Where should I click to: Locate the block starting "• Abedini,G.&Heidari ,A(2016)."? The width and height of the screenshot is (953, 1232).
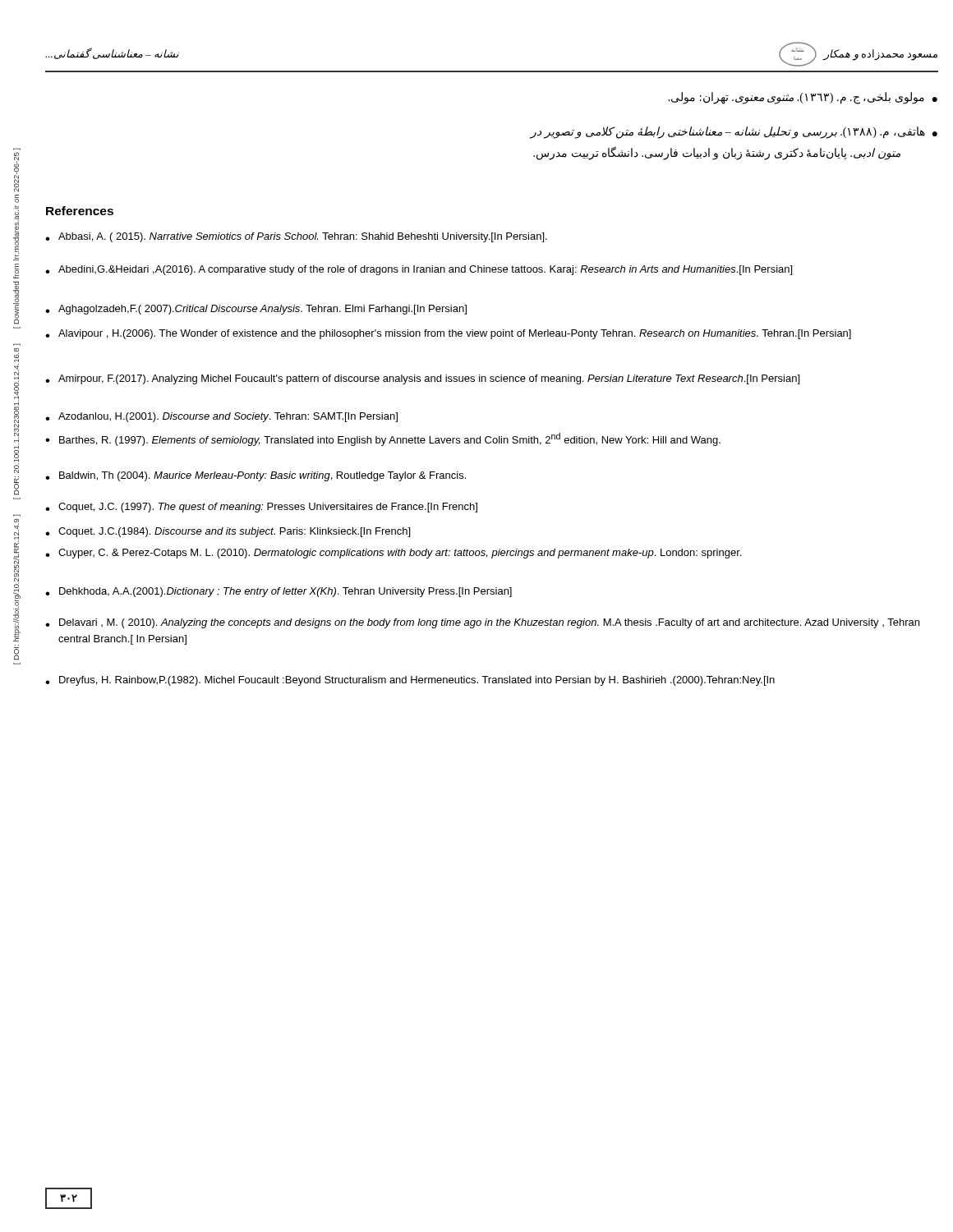(x=419, y=272)
